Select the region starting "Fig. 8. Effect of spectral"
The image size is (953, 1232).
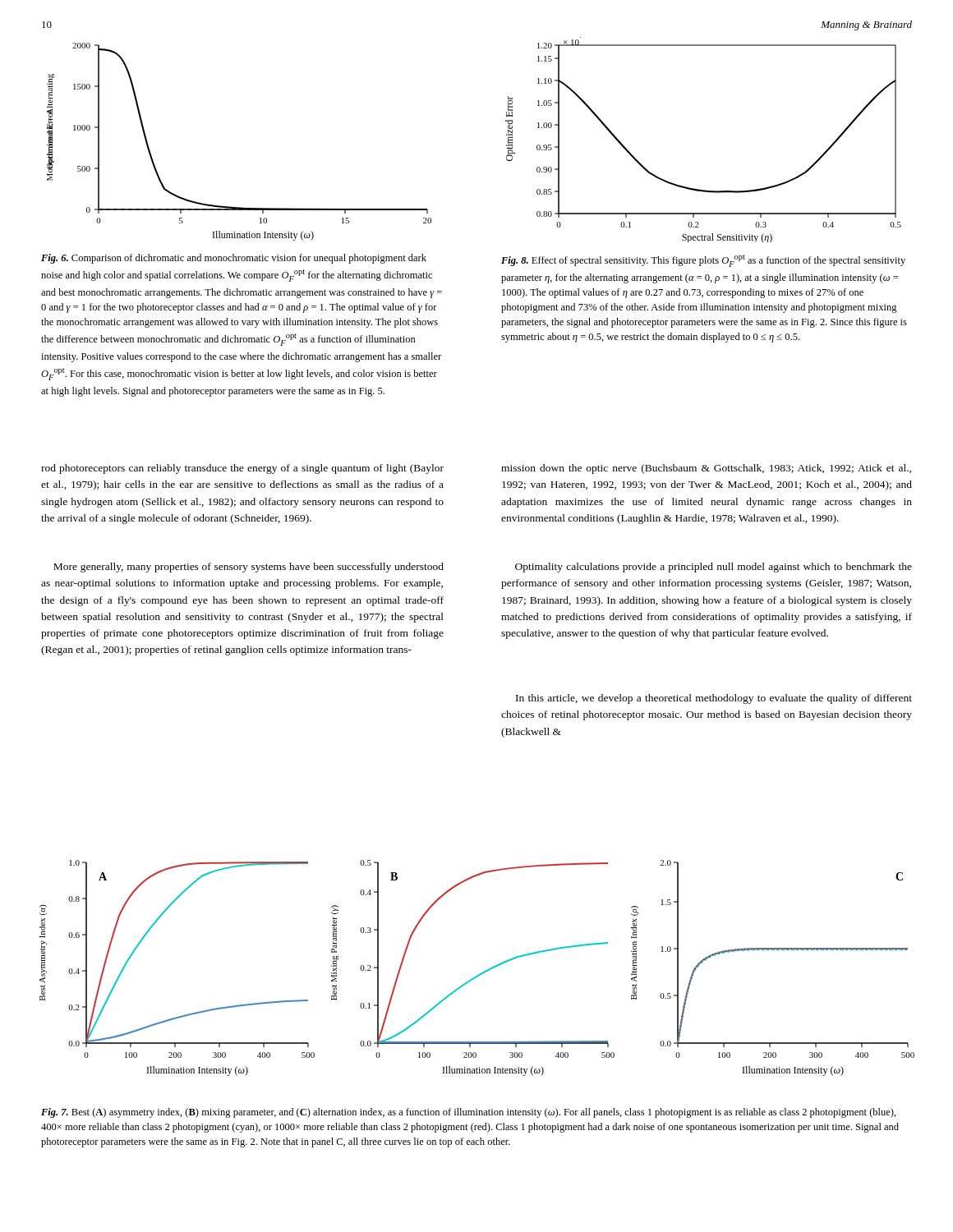pyautogui.click(x=704, y=297)
